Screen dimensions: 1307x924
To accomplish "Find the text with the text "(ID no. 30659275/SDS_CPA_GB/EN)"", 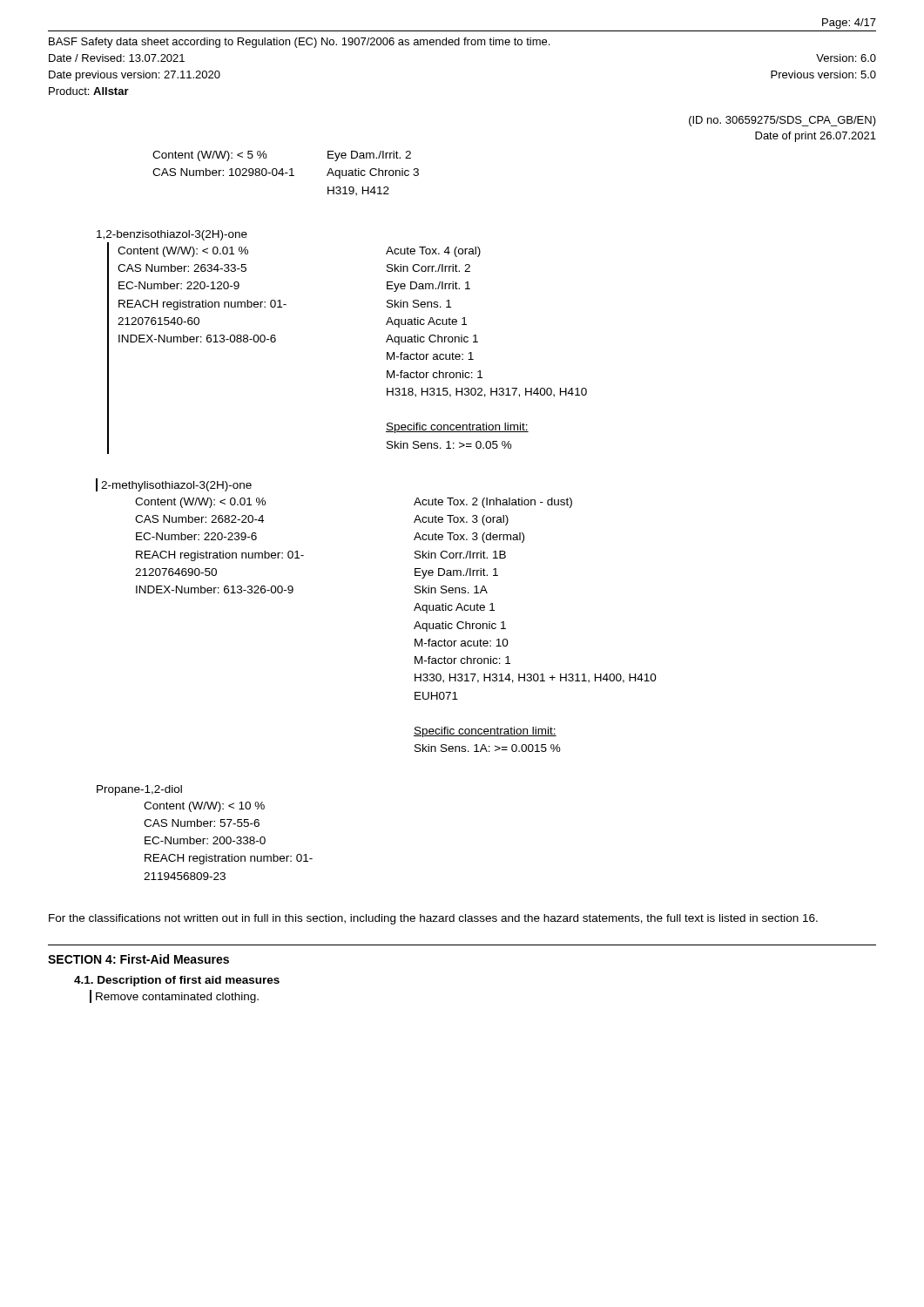I will 782,120.
